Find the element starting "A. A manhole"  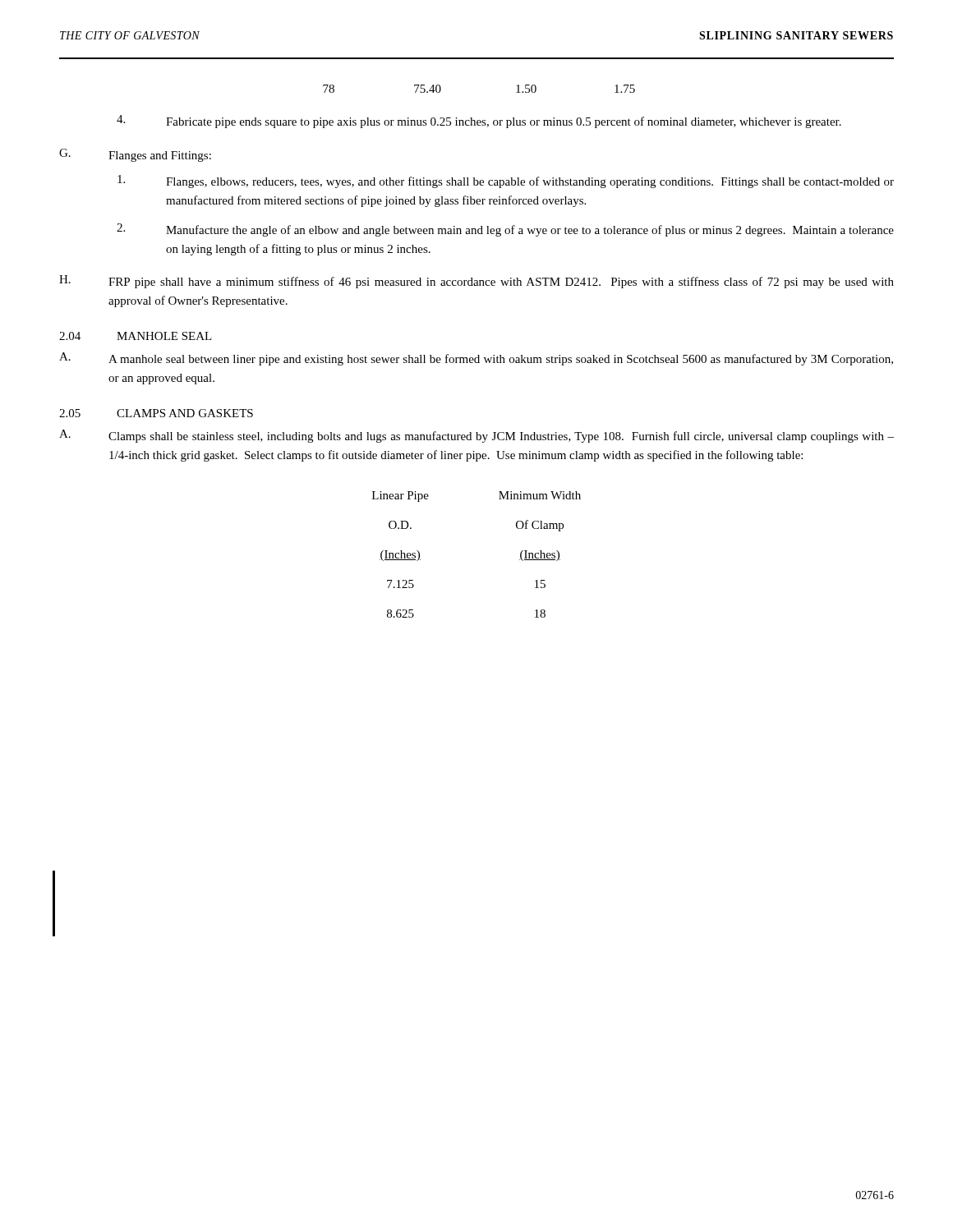(476, 368)
